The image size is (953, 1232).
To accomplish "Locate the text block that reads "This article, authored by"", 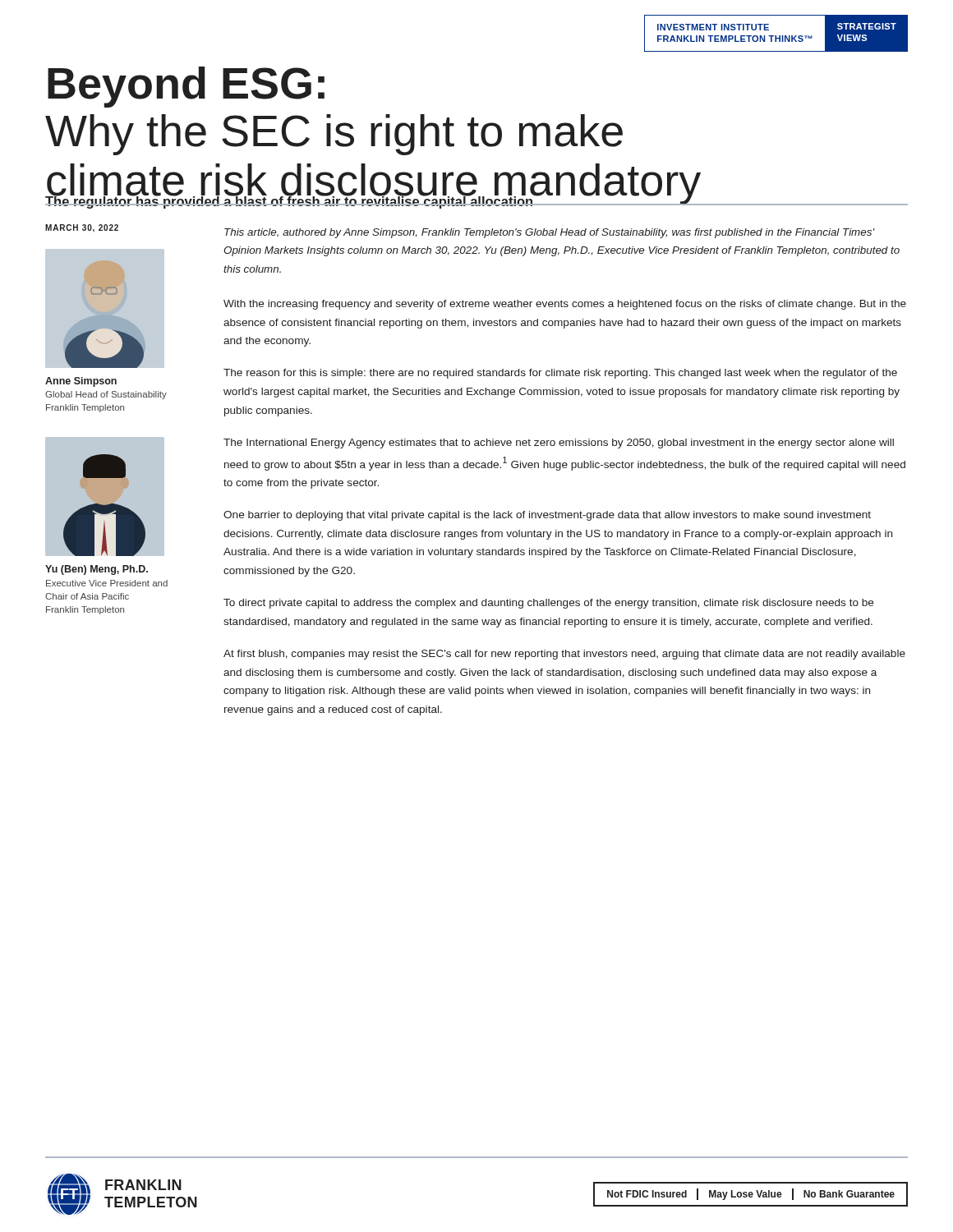I will (x=562, y=250).
